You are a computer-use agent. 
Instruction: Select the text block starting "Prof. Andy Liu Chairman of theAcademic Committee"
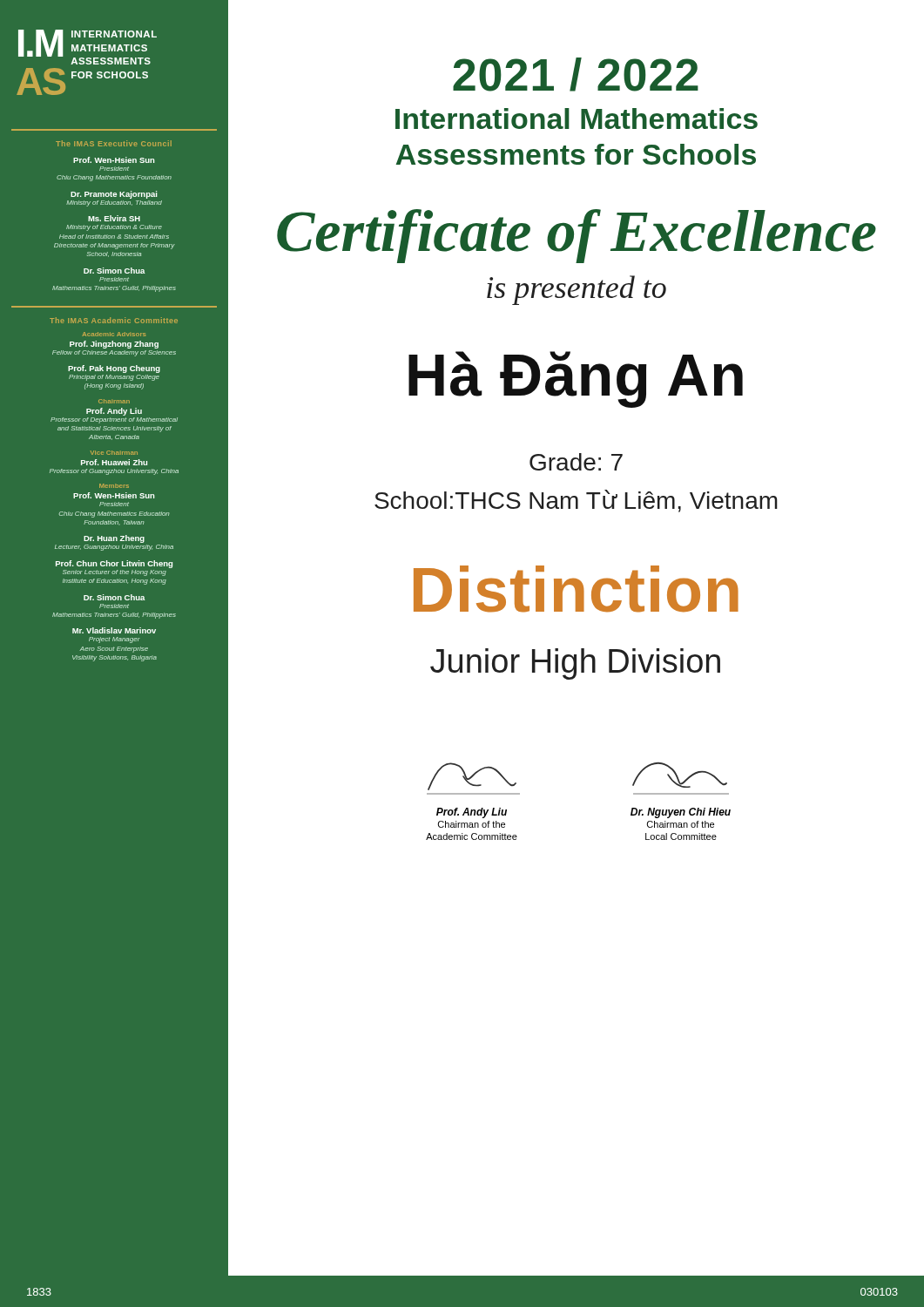(x=472, y=824)
